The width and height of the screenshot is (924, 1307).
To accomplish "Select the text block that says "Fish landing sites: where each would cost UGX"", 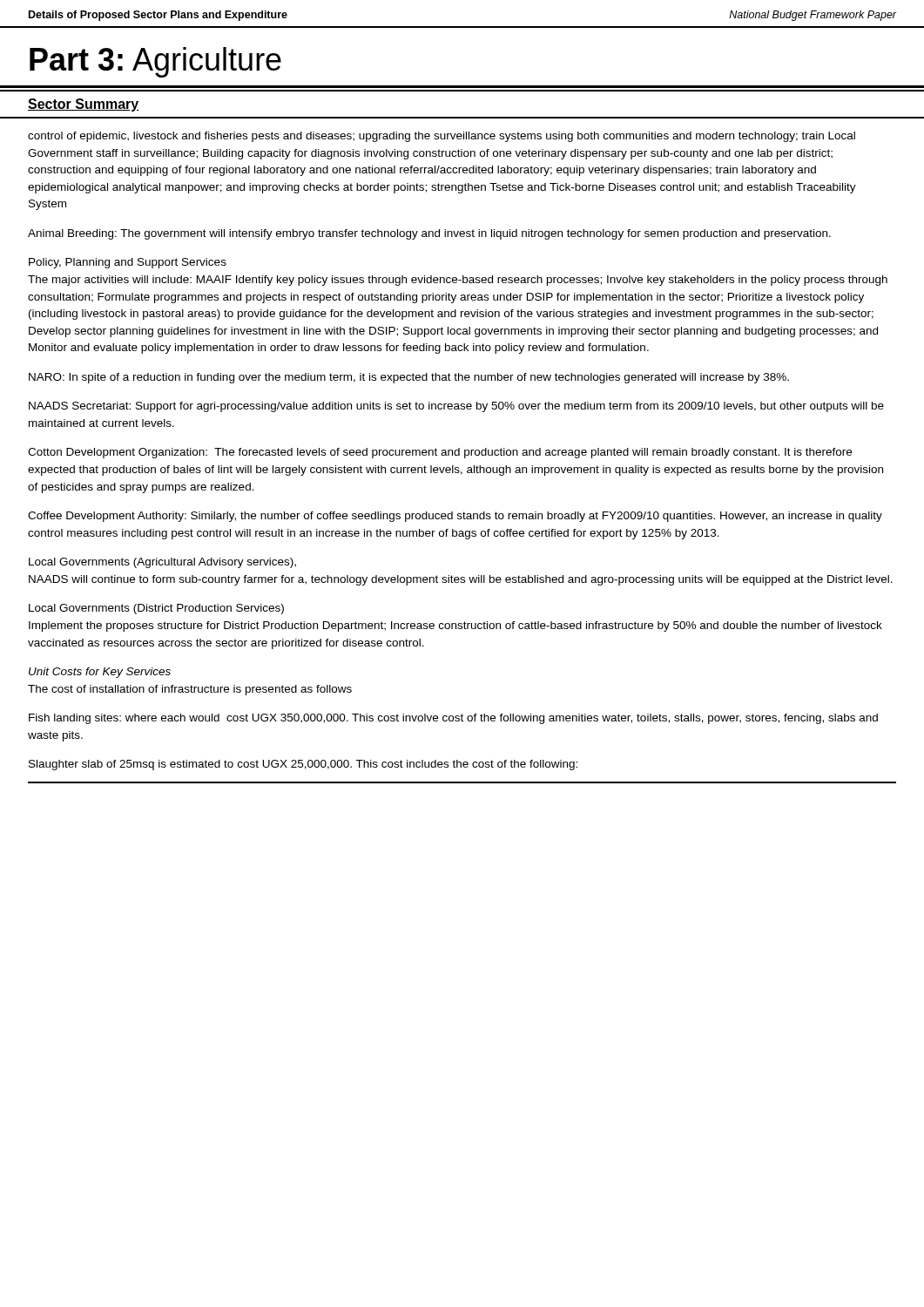I will [x=453, y=726].
